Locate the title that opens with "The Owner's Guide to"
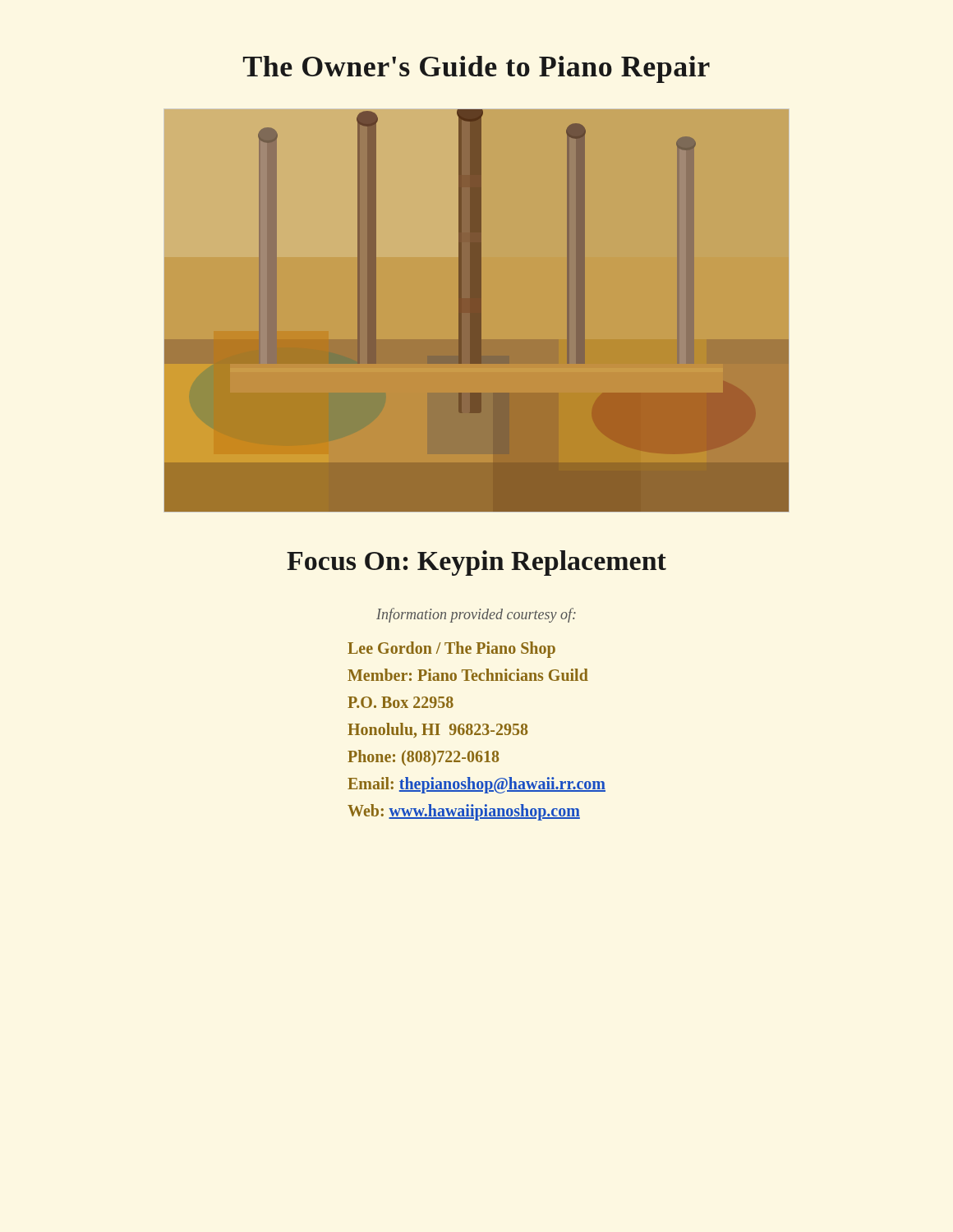 476,67
